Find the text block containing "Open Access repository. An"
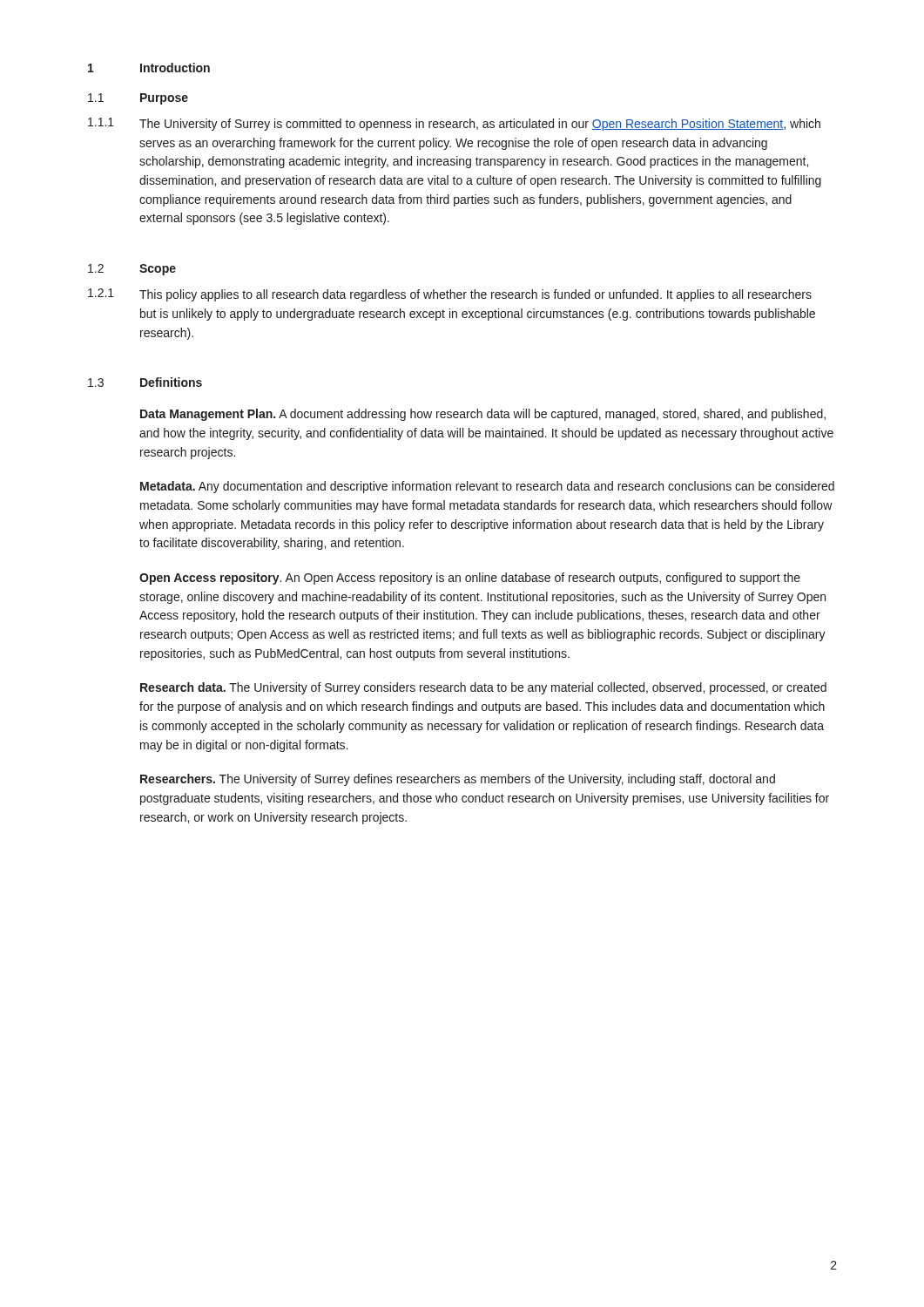 tap(488, 616)
